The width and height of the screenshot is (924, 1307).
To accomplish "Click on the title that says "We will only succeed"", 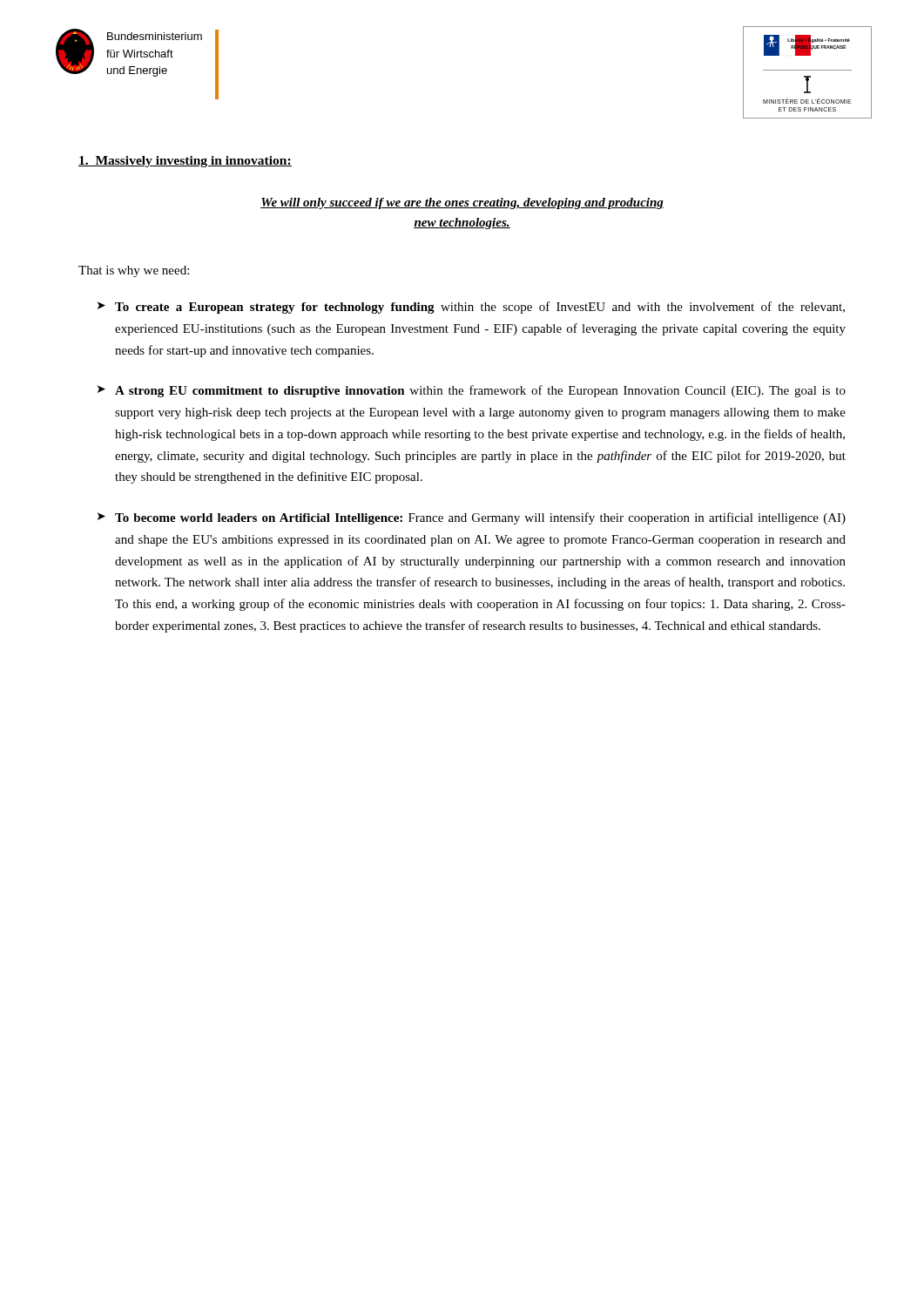I will (x=462, y=212).
